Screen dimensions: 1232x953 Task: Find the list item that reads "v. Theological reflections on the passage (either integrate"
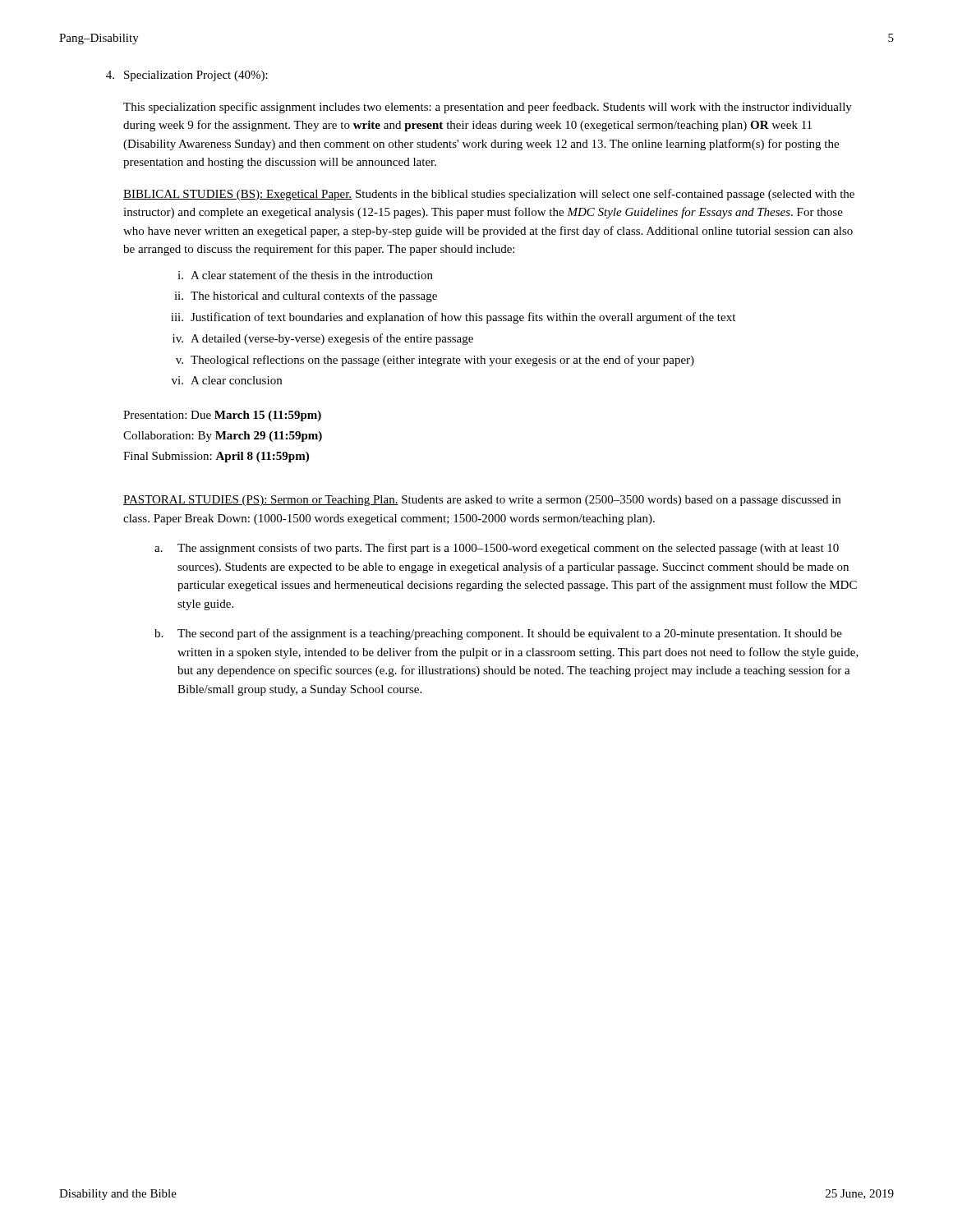(x=509, y=360)
